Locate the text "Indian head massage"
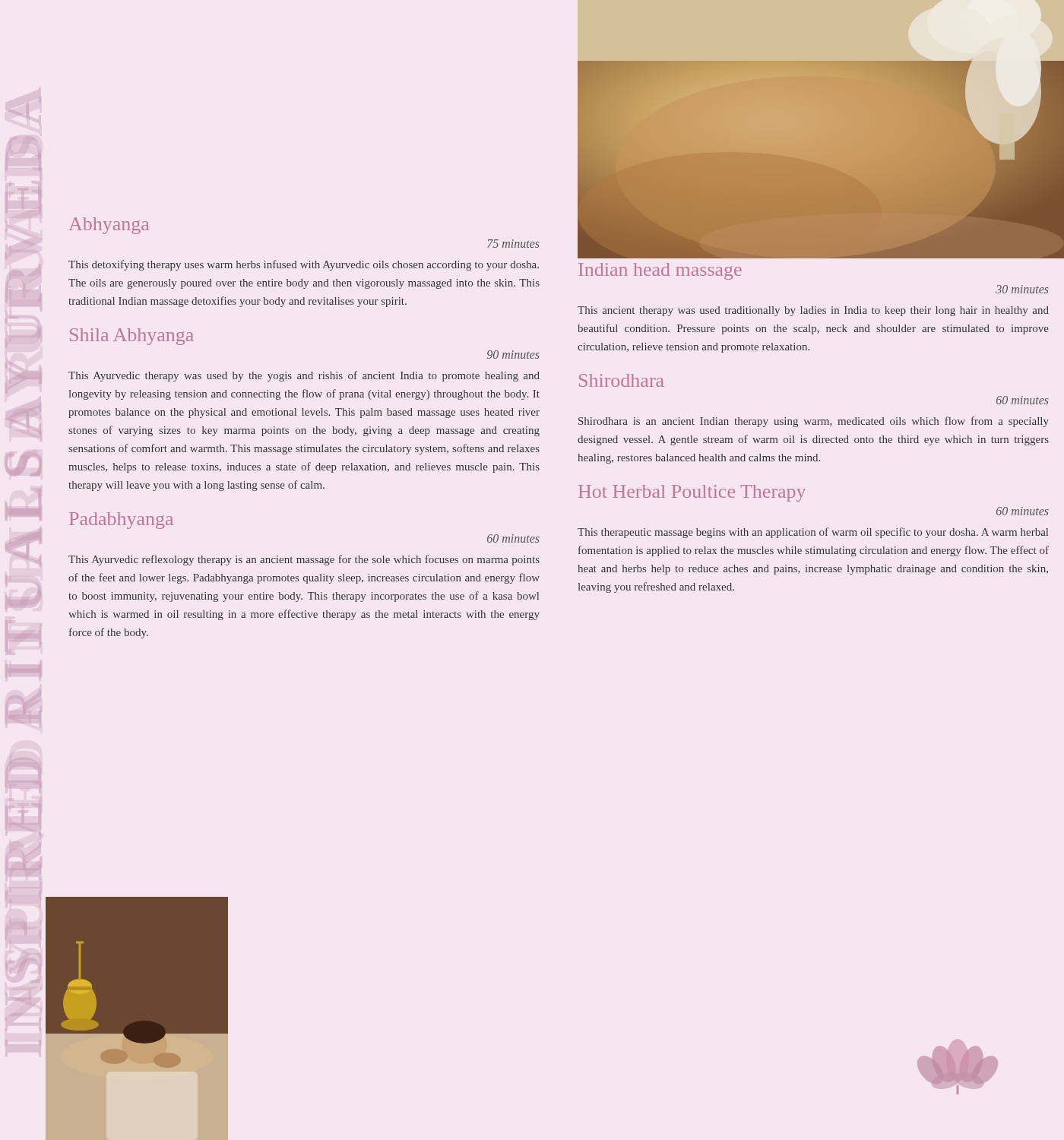 pos(660,271)
